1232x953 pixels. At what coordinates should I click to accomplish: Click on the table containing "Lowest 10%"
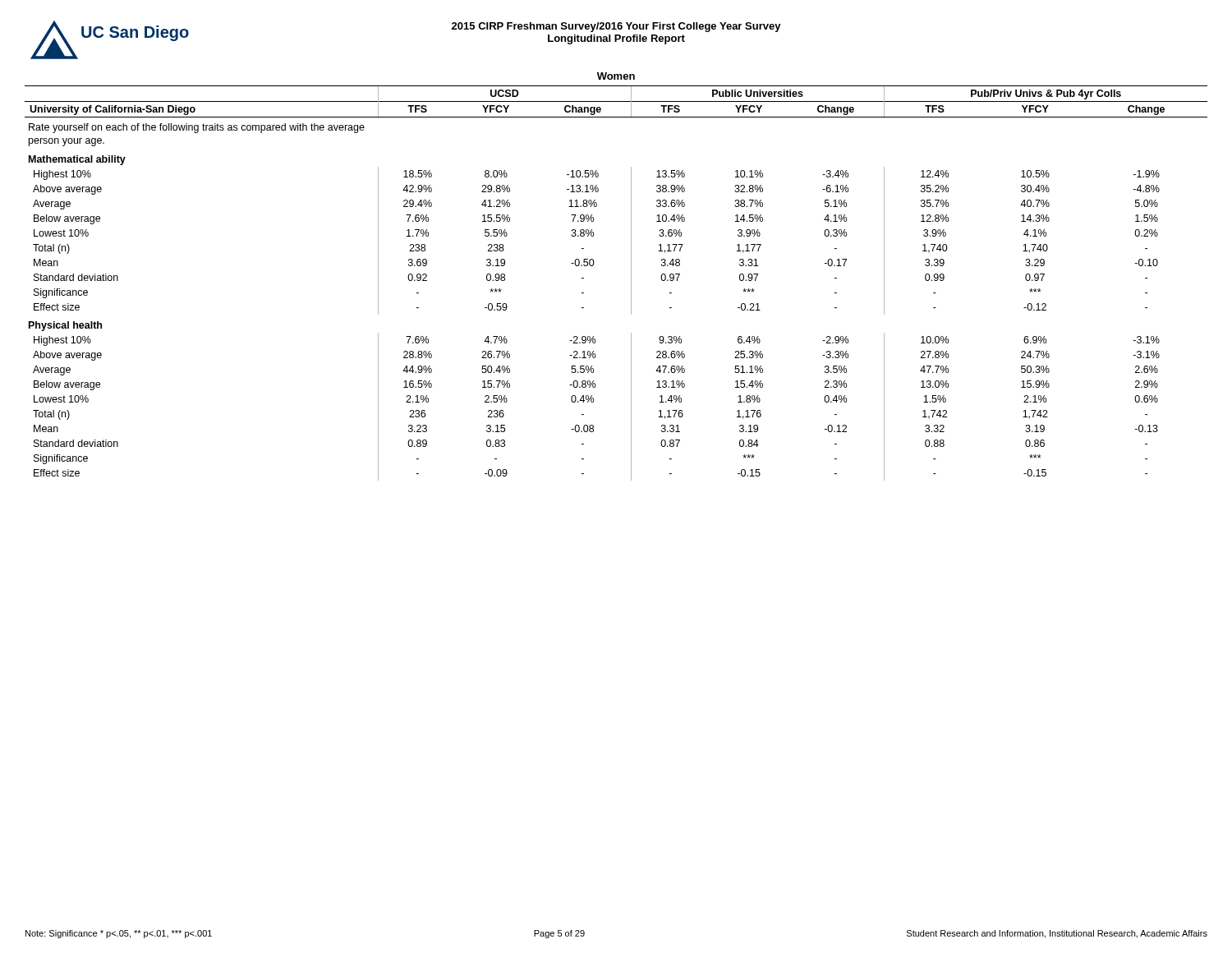coord(616,283)
